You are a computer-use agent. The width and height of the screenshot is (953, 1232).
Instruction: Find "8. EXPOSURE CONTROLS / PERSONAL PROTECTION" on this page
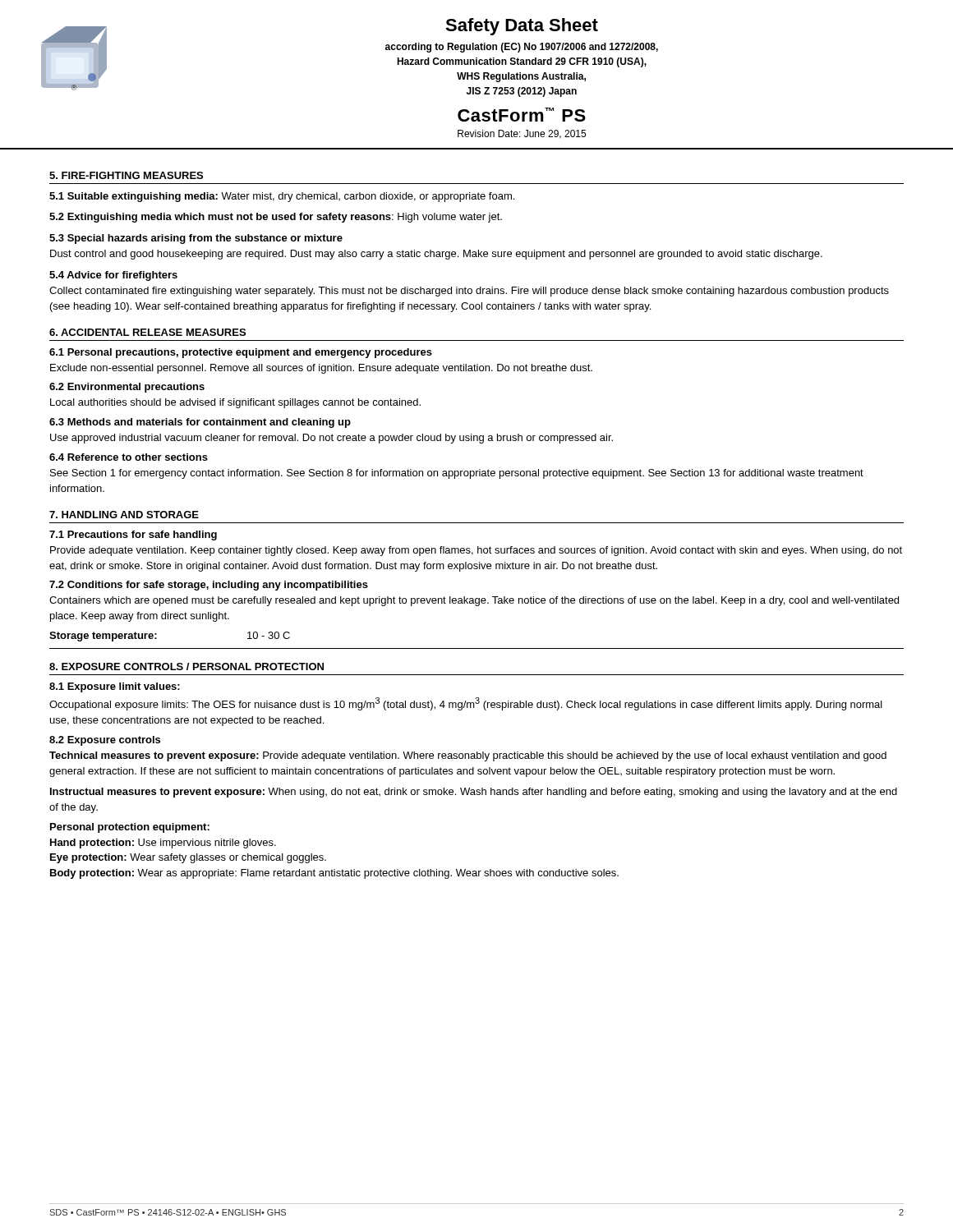[x=187, y=667]
